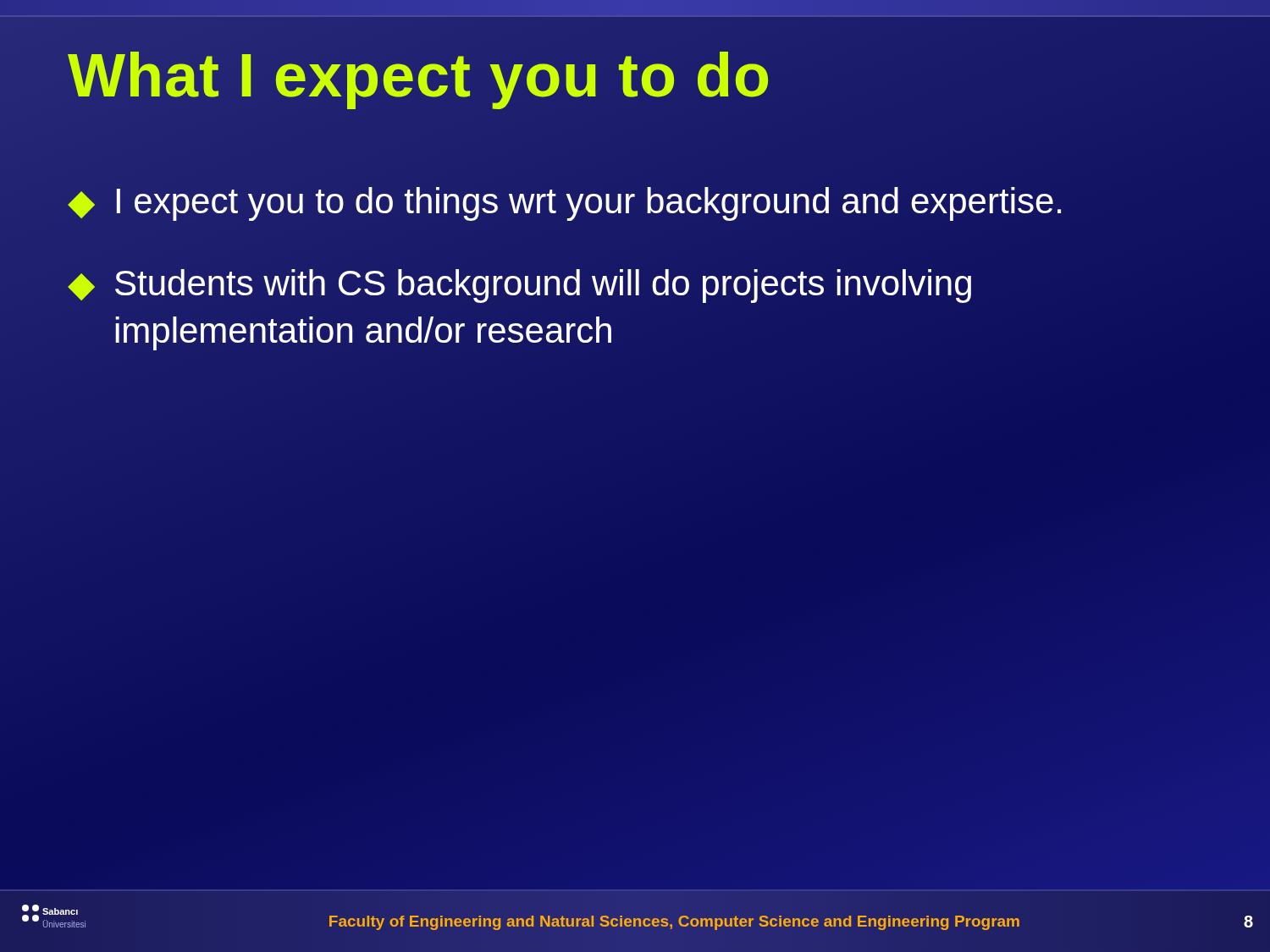Point to the block beginning "◆ Students with CS"
This screenshot has height=952, width=1270.
(635, 307)
